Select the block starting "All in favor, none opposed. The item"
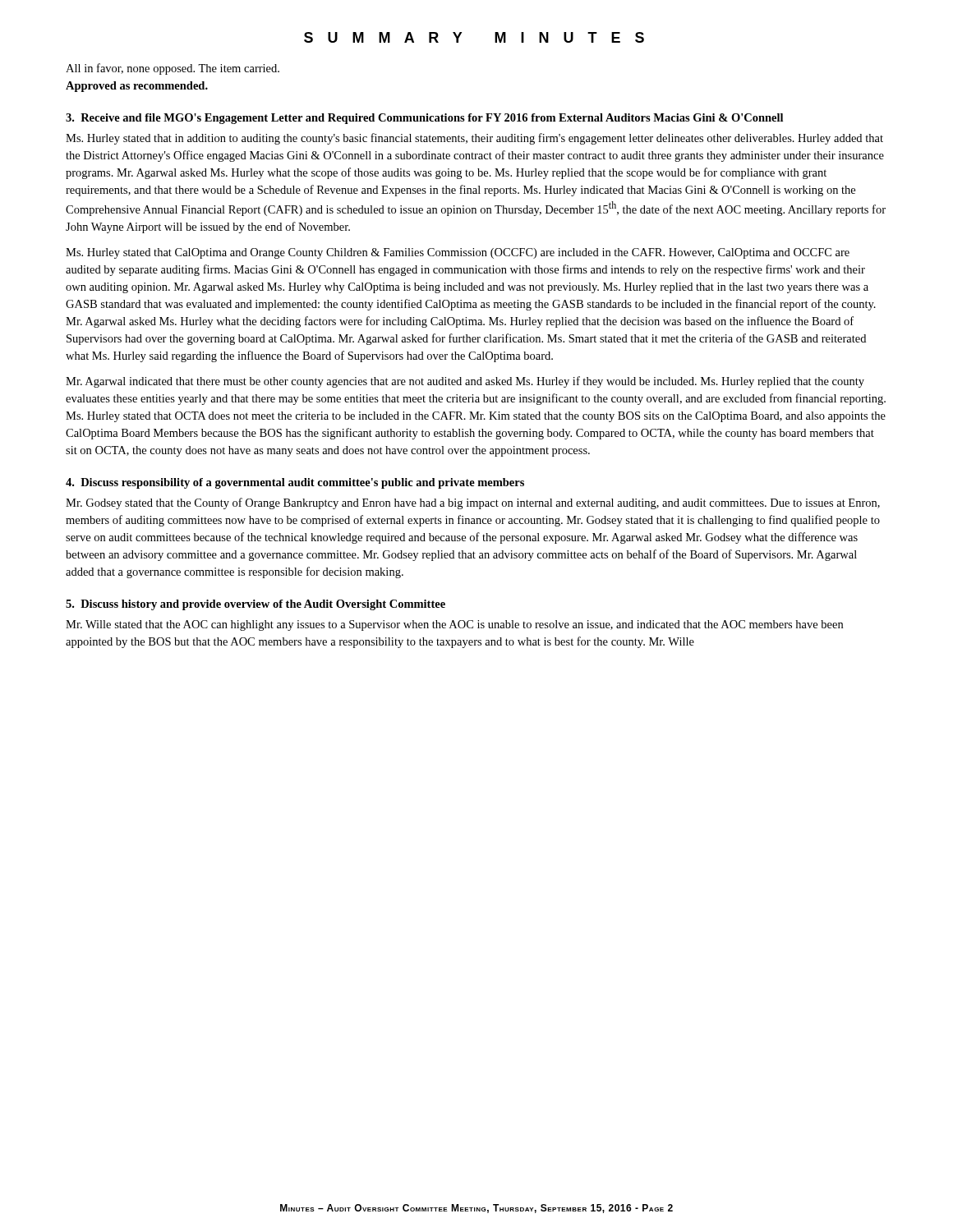 coord(173,77)
